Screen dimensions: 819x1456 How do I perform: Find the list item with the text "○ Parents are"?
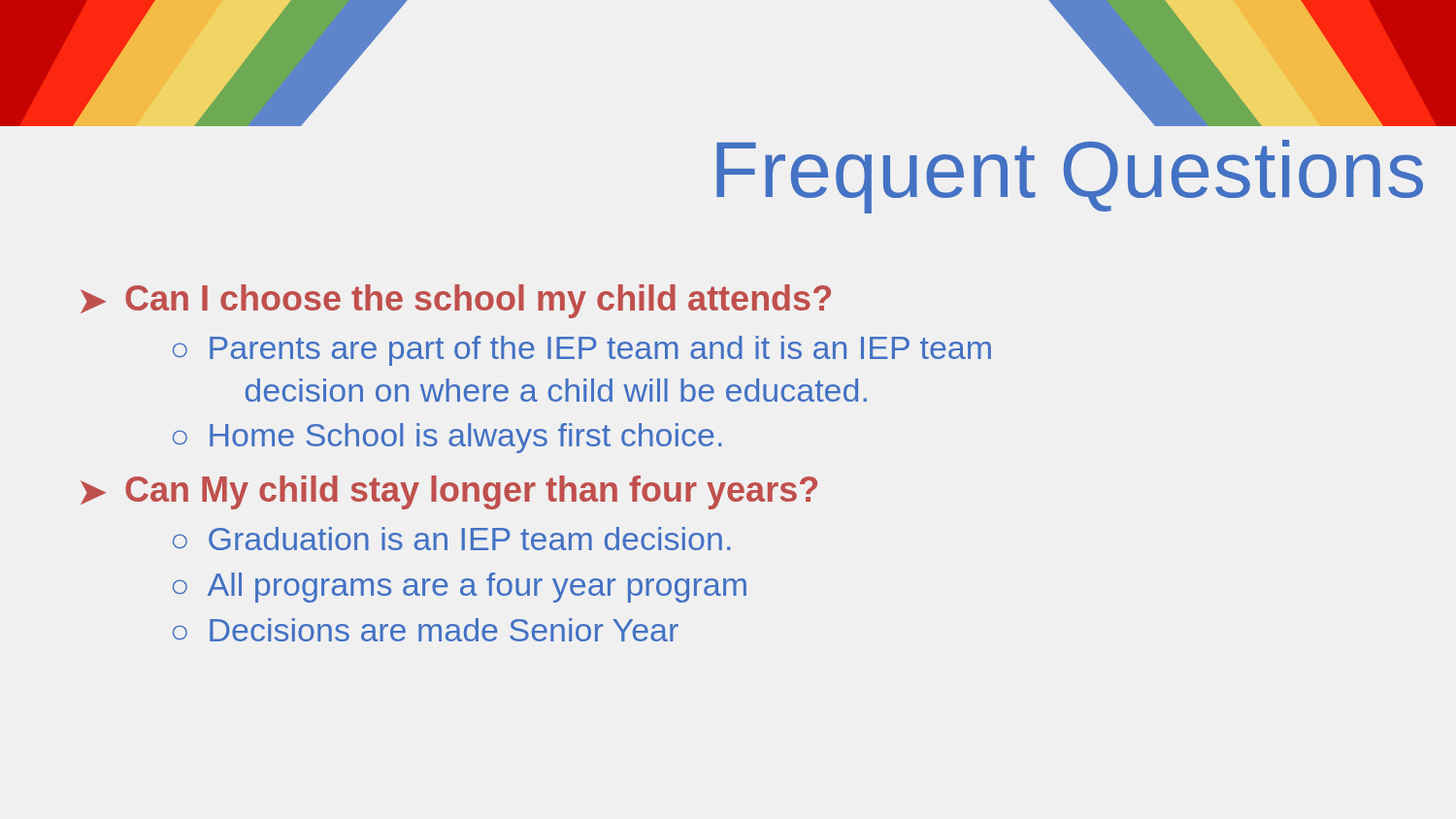click(x=582, y=369)
